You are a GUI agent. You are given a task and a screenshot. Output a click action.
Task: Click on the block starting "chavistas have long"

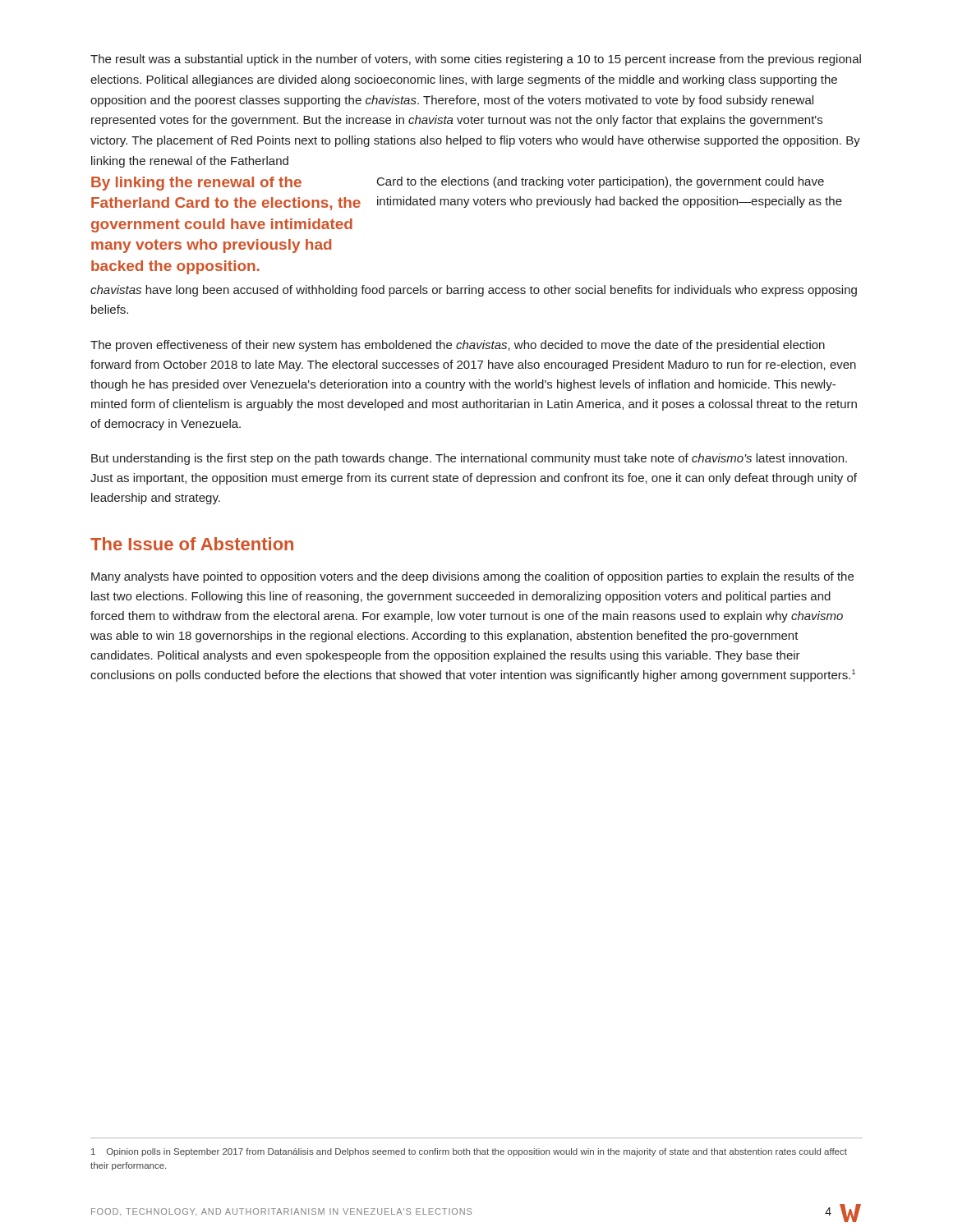pyautogui.click(x=474, y=299)
